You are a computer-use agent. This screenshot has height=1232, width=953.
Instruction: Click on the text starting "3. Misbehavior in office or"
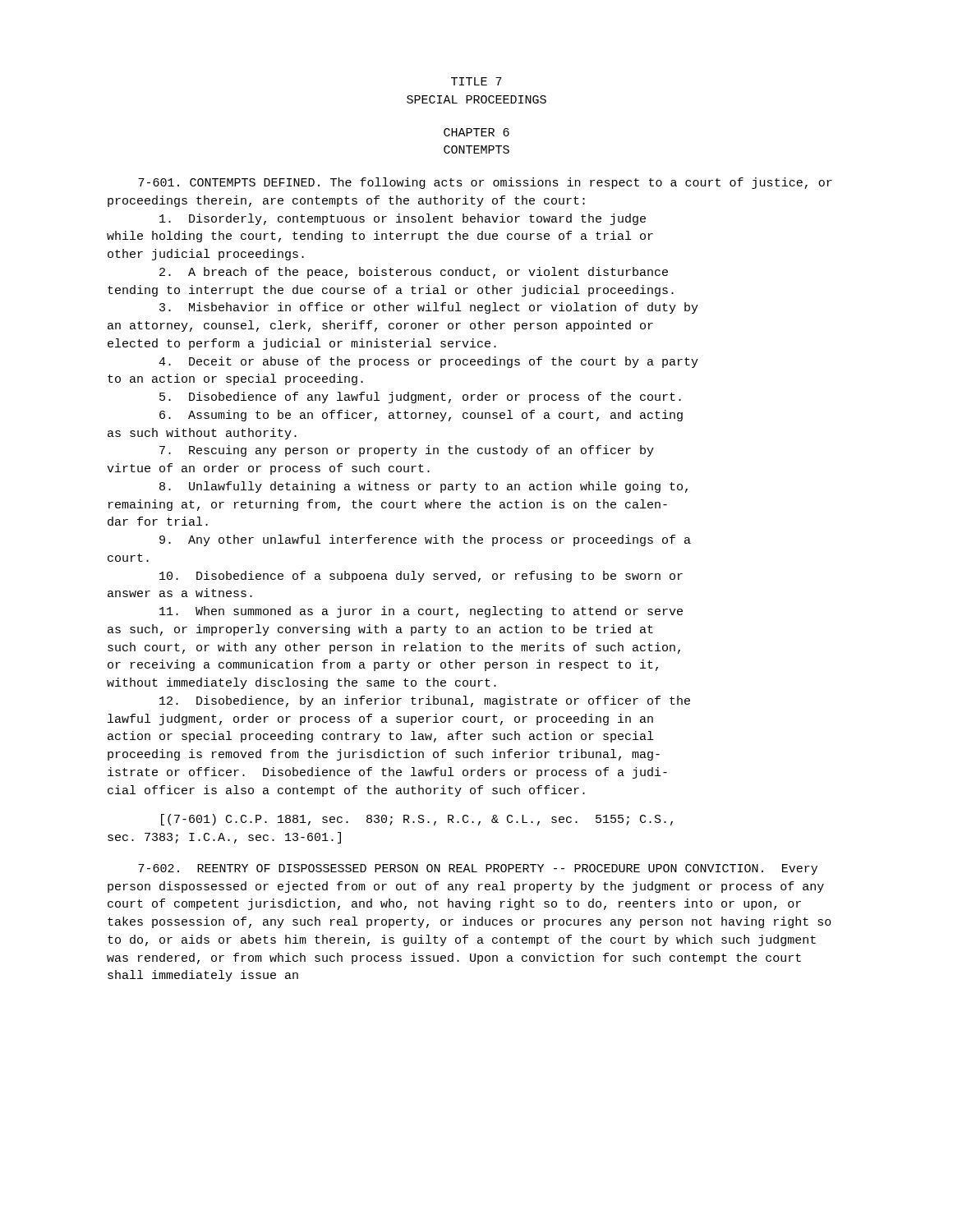(x=403, y=326)
